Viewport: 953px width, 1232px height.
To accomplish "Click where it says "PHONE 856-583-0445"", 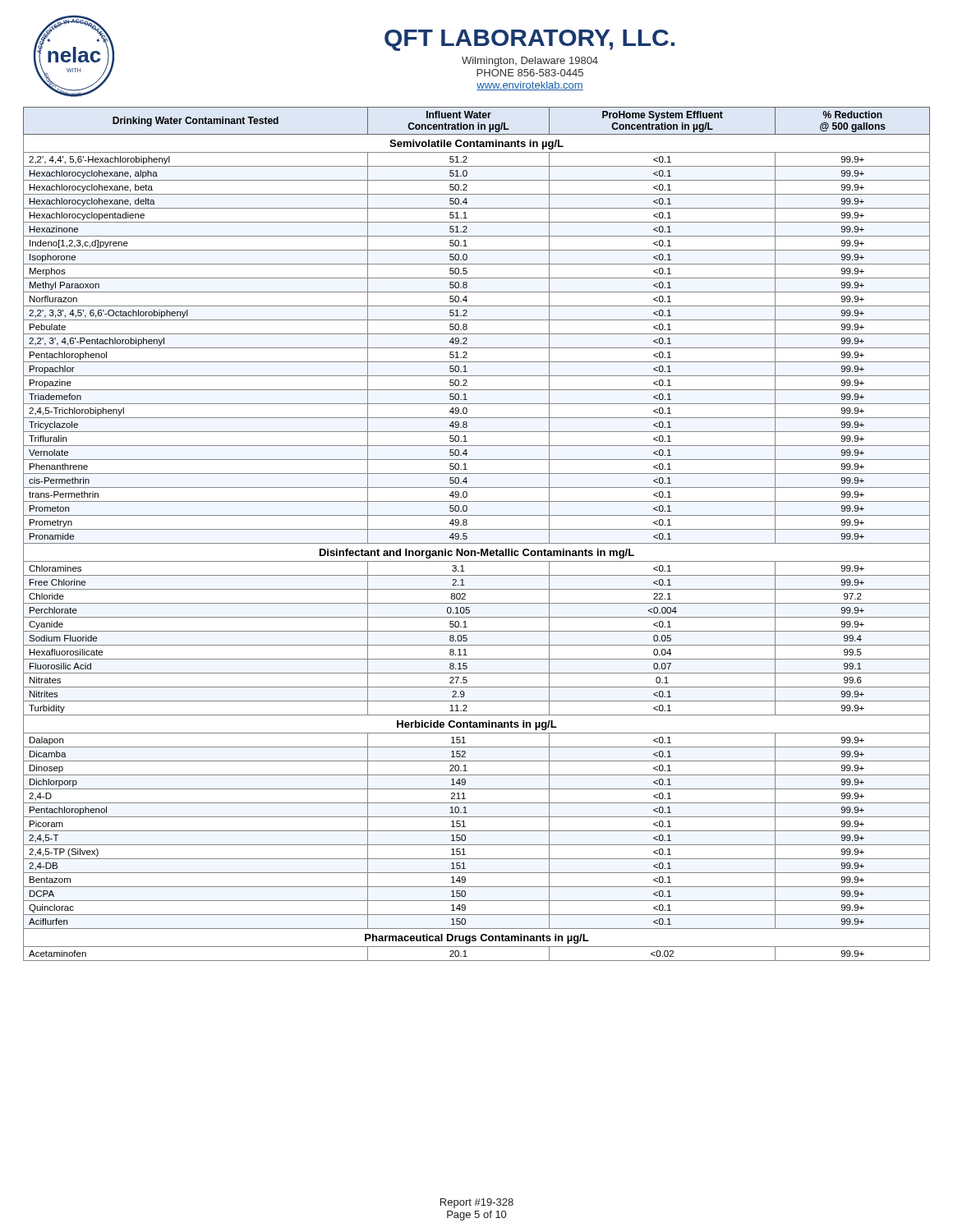I will point(530,73).
